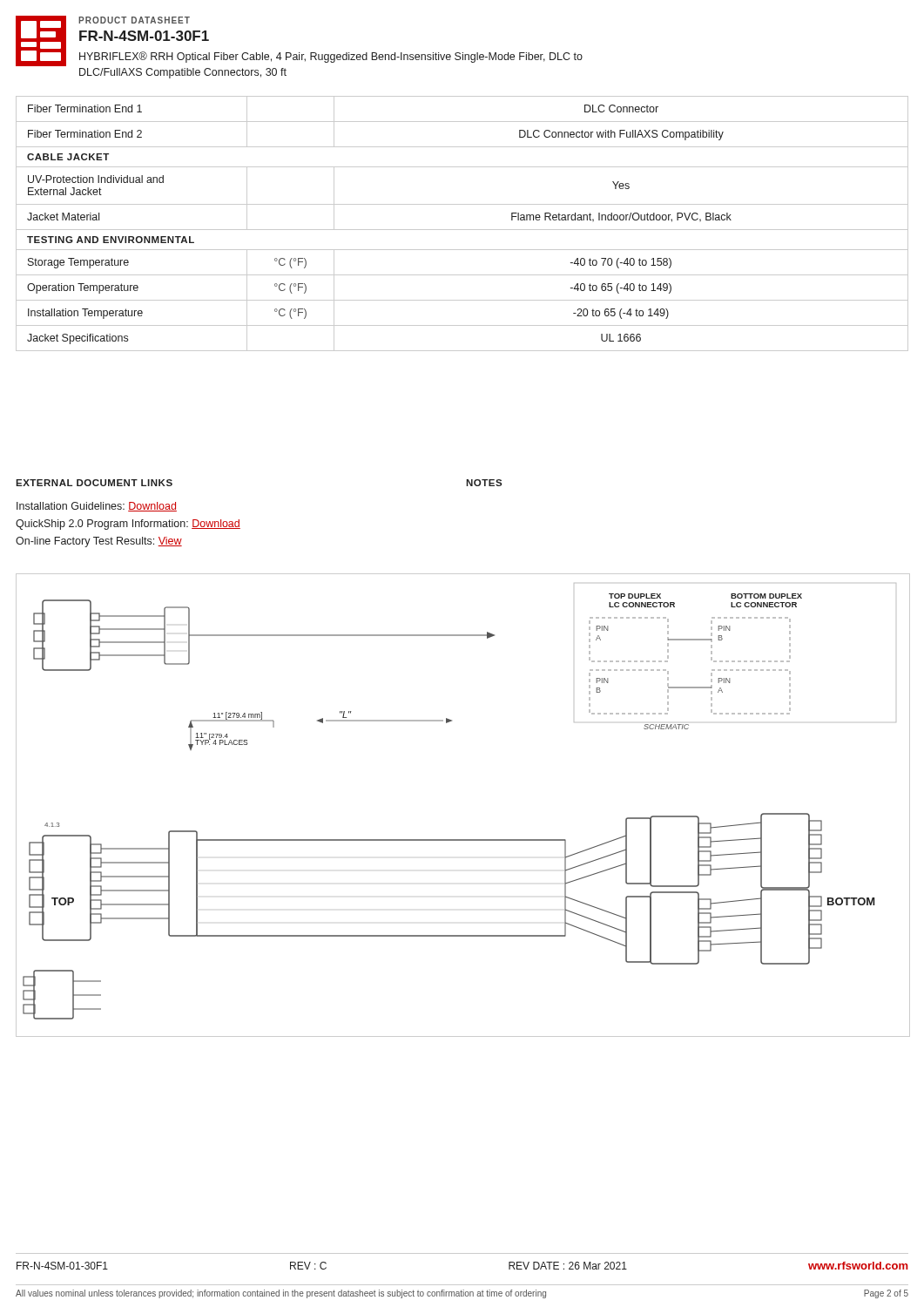
Task: Find the section header that reads "EXTERNAL DOCUMENT LINKS"
Action: tap(94, 483)
